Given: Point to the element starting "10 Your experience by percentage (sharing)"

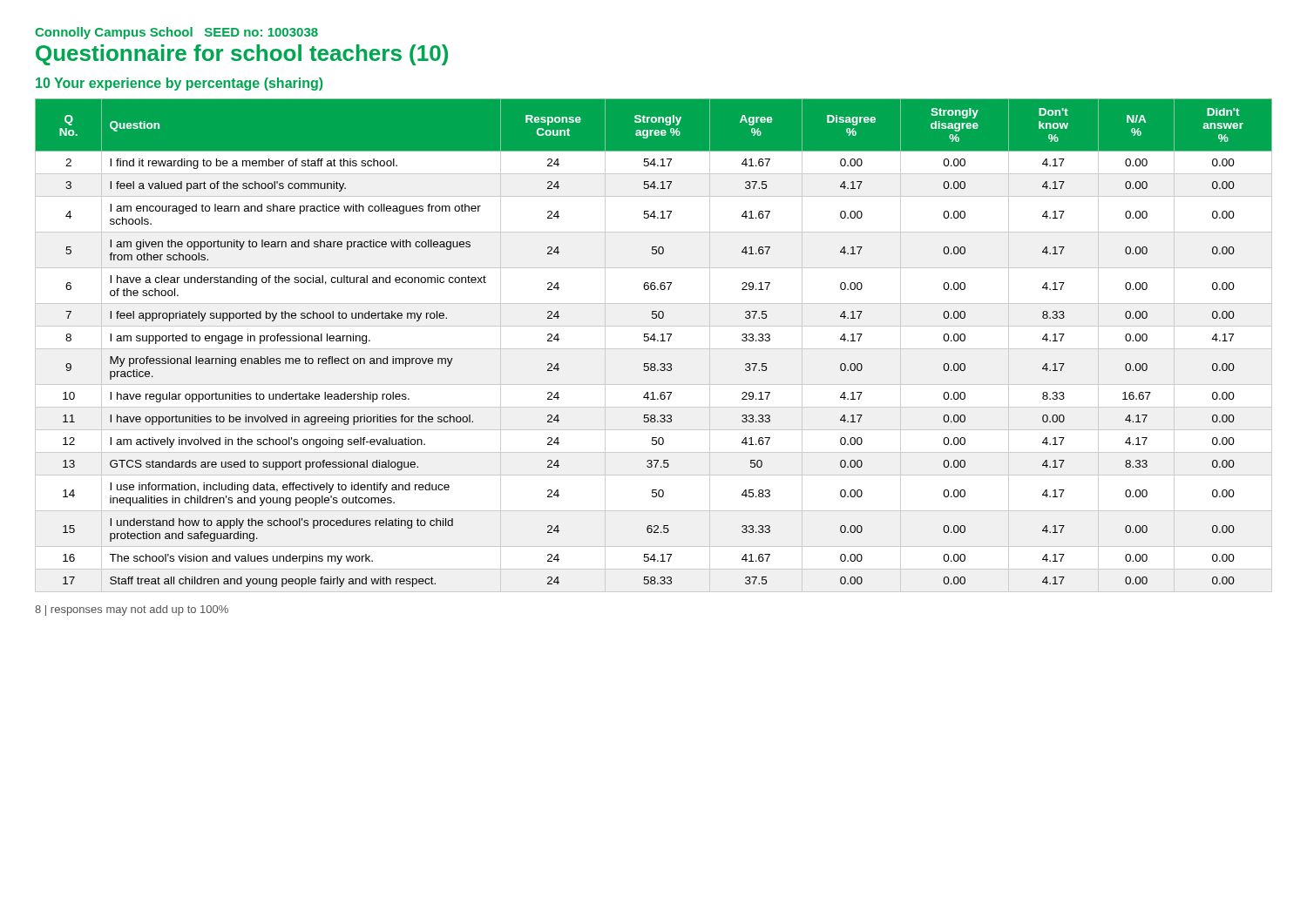Looking at the screenshot, I should [179, 84].
